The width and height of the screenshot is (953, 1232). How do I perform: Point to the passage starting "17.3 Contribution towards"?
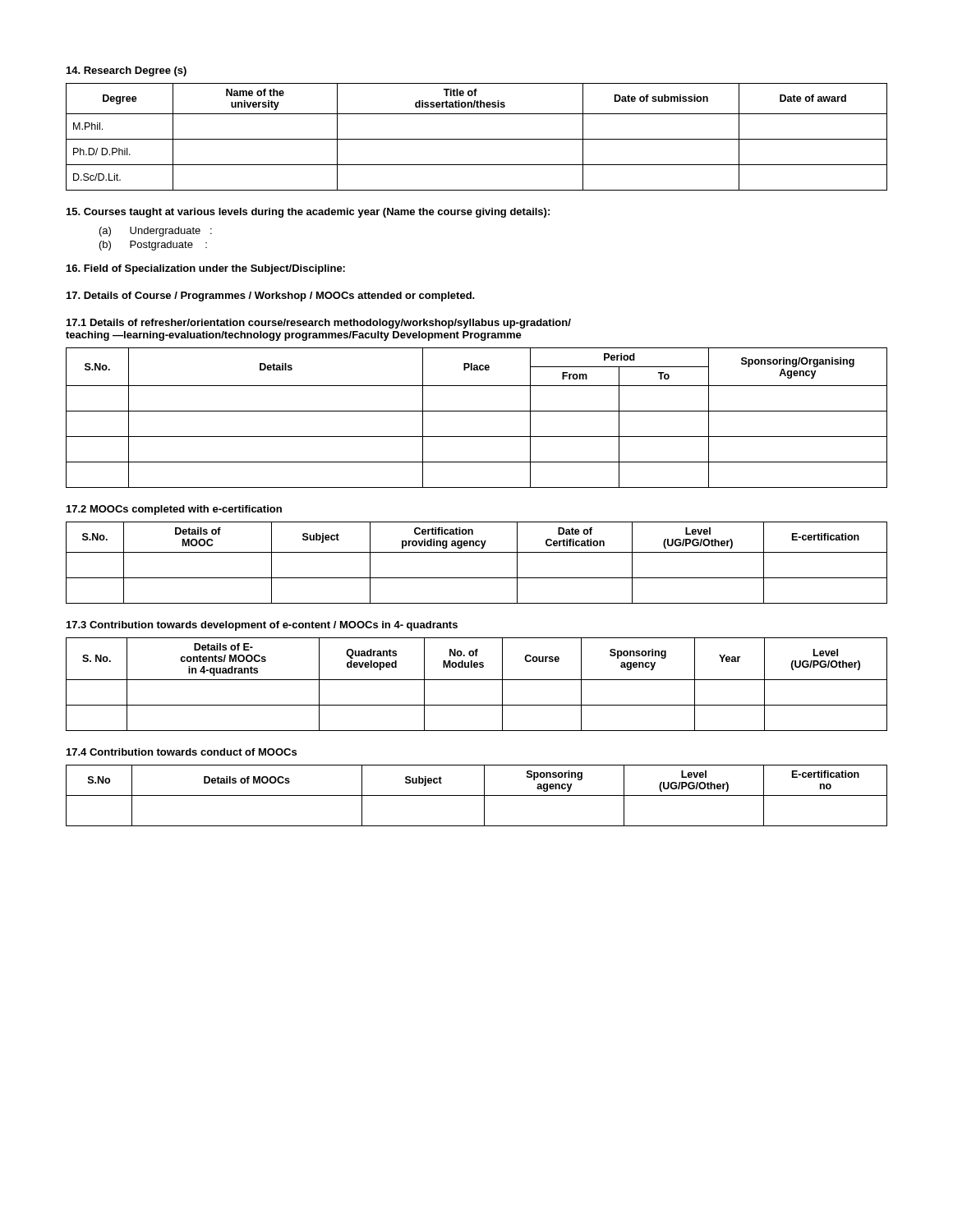262,625
